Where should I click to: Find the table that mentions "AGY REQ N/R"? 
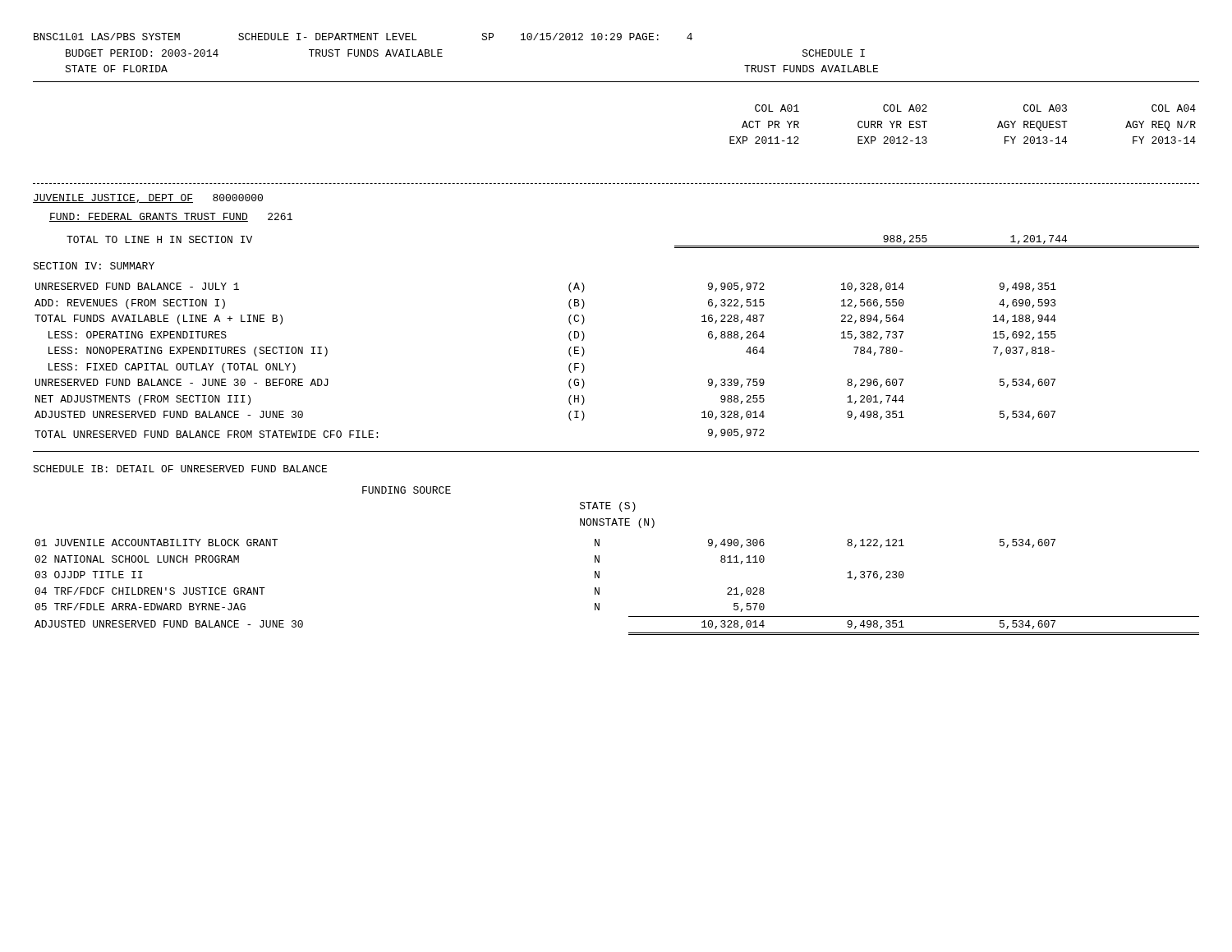616,133
